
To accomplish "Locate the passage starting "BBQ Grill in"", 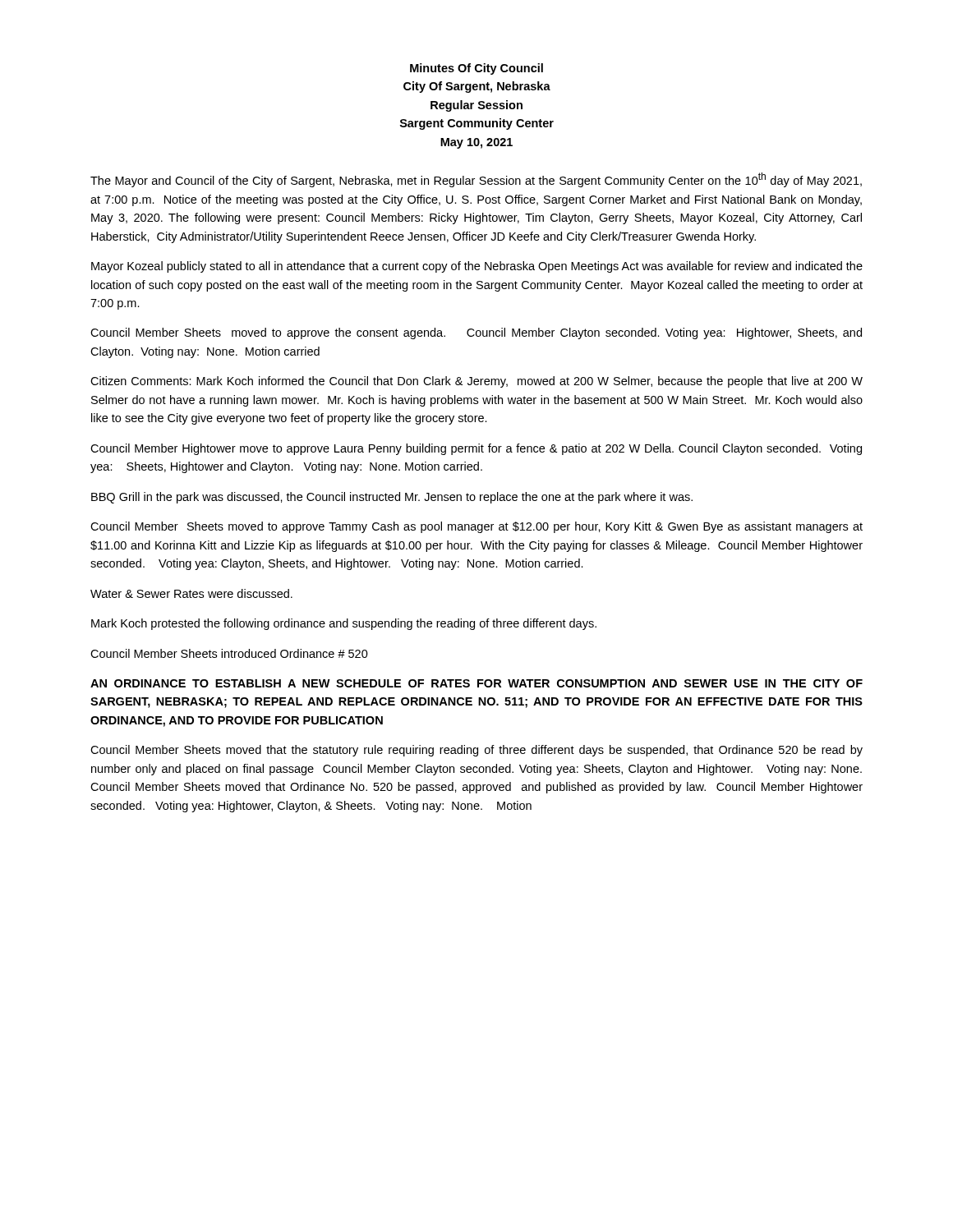I will [x=392, y=497].
